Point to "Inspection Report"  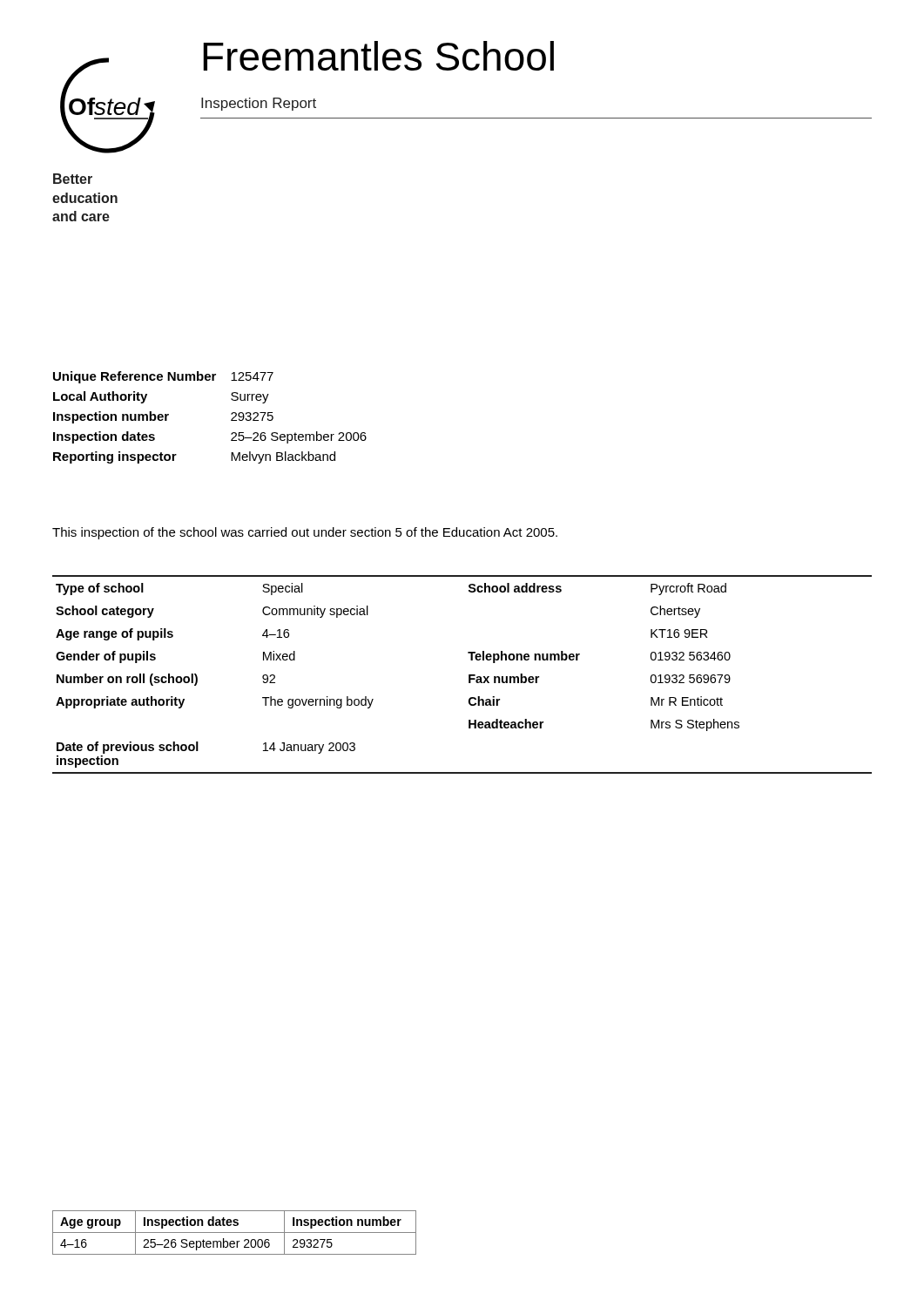tap(258, 103)
